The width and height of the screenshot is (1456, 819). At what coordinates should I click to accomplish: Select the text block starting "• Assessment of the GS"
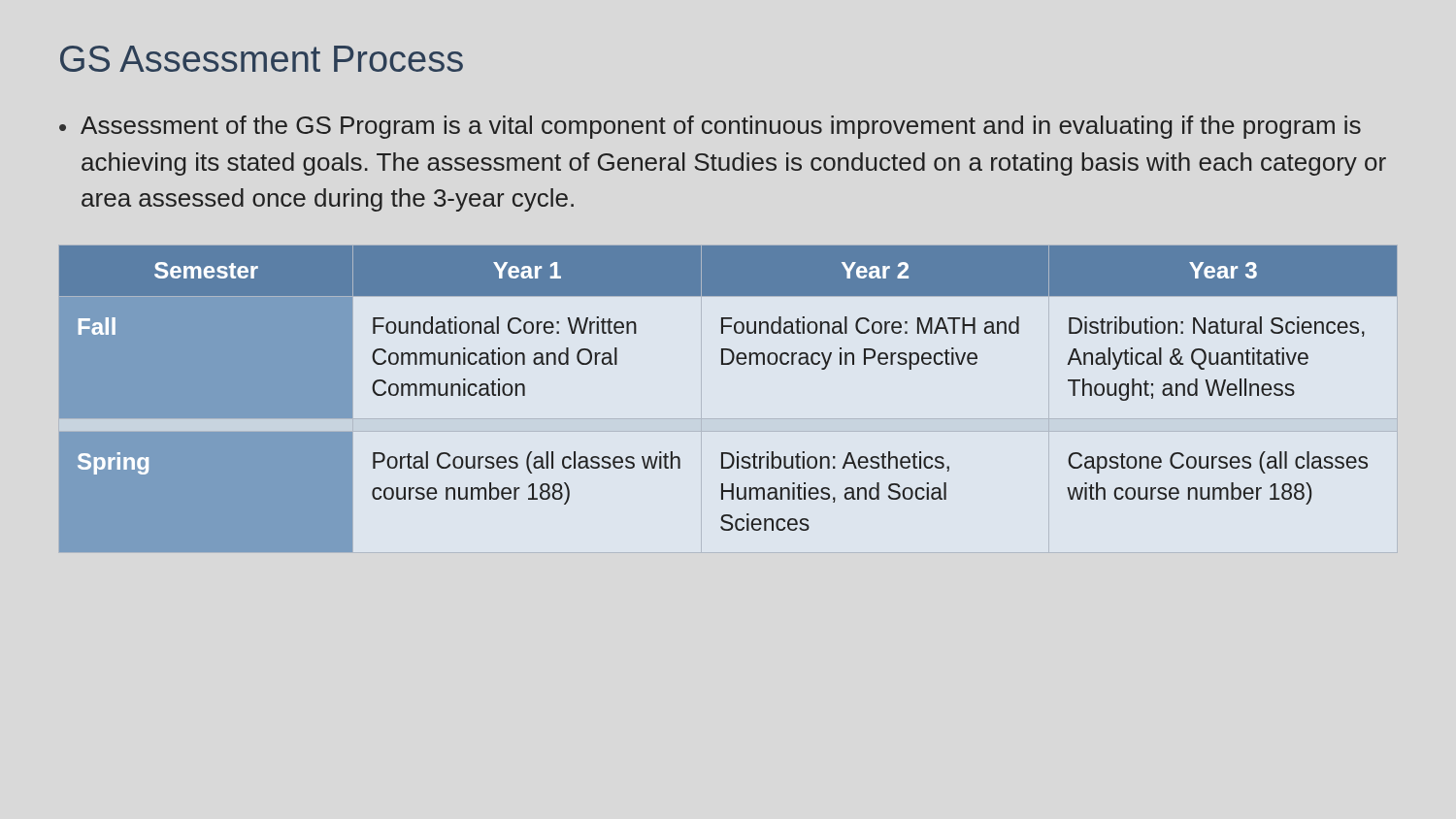728,163
